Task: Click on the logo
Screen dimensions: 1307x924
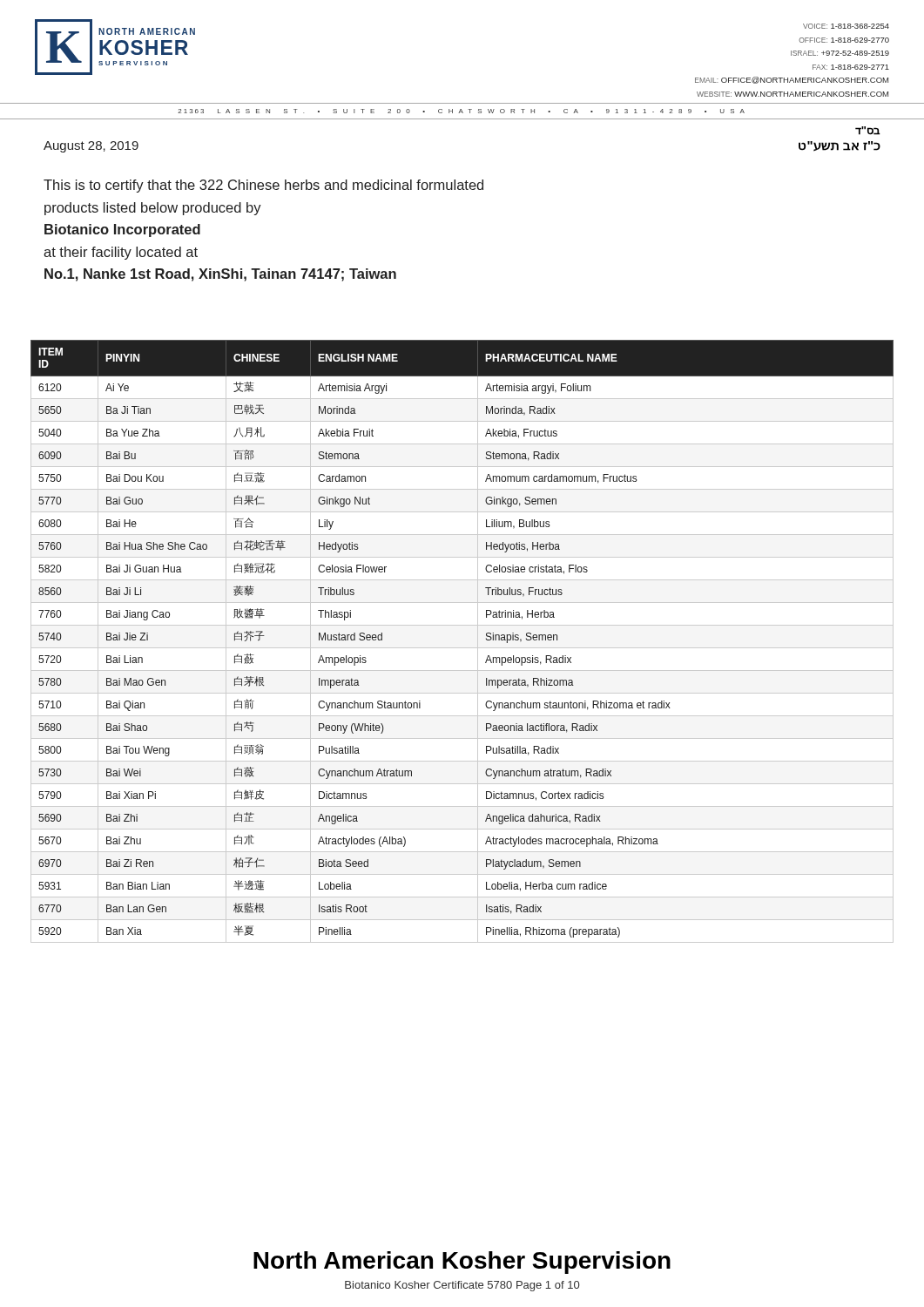Action: coord(128,47)
